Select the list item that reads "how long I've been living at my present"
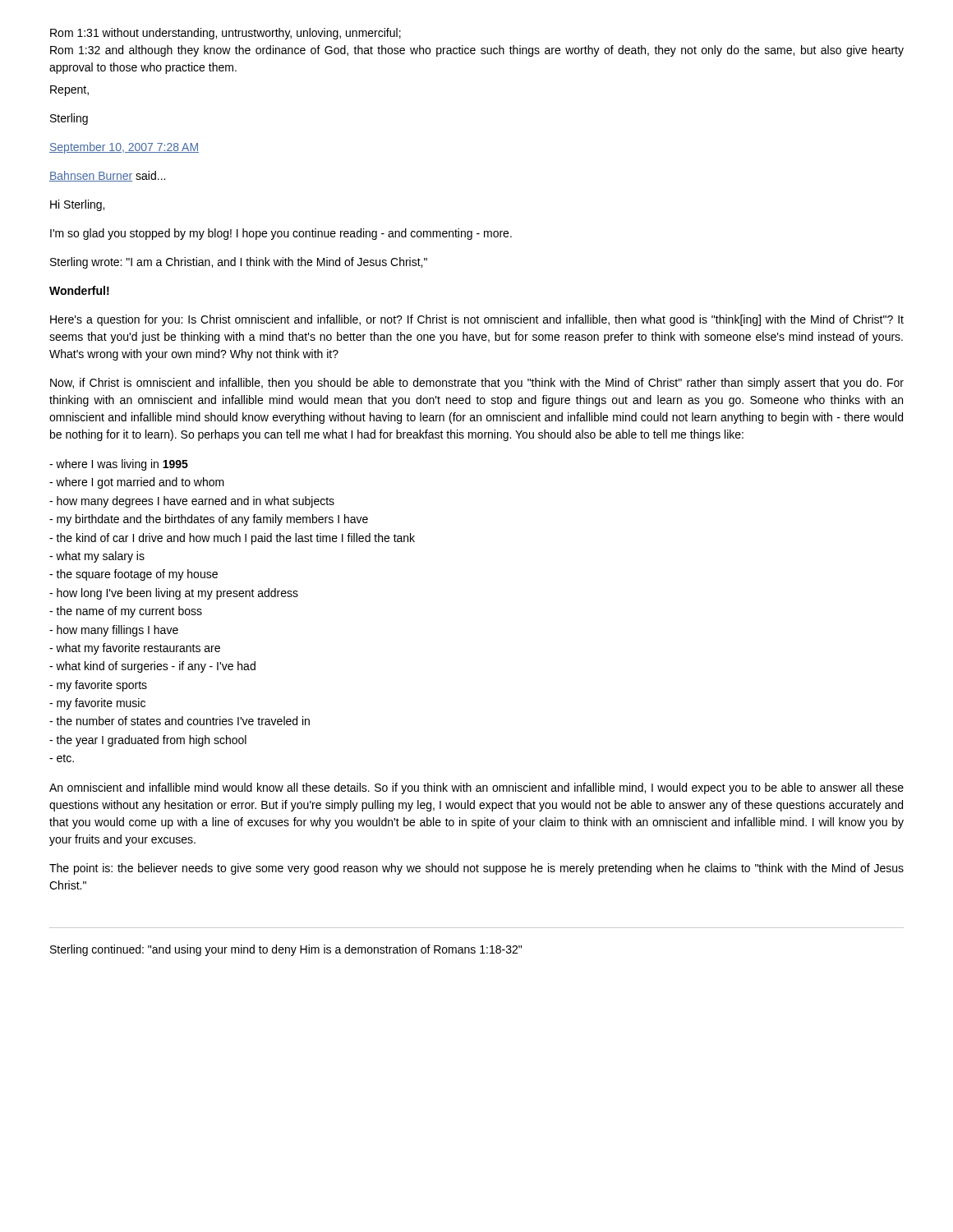 pos(174,593)
